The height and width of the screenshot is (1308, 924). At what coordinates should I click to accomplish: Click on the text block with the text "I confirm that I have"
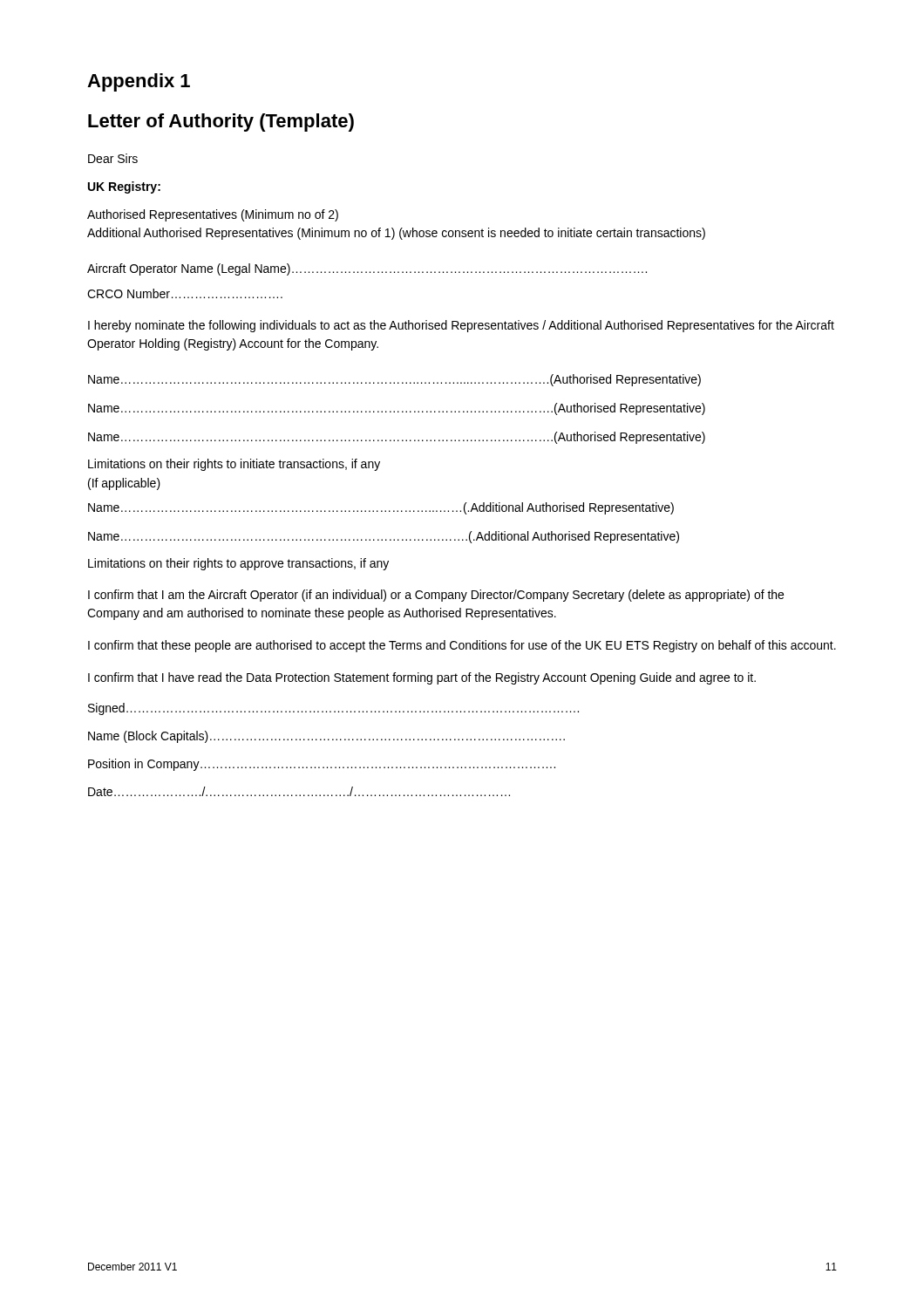422,678
